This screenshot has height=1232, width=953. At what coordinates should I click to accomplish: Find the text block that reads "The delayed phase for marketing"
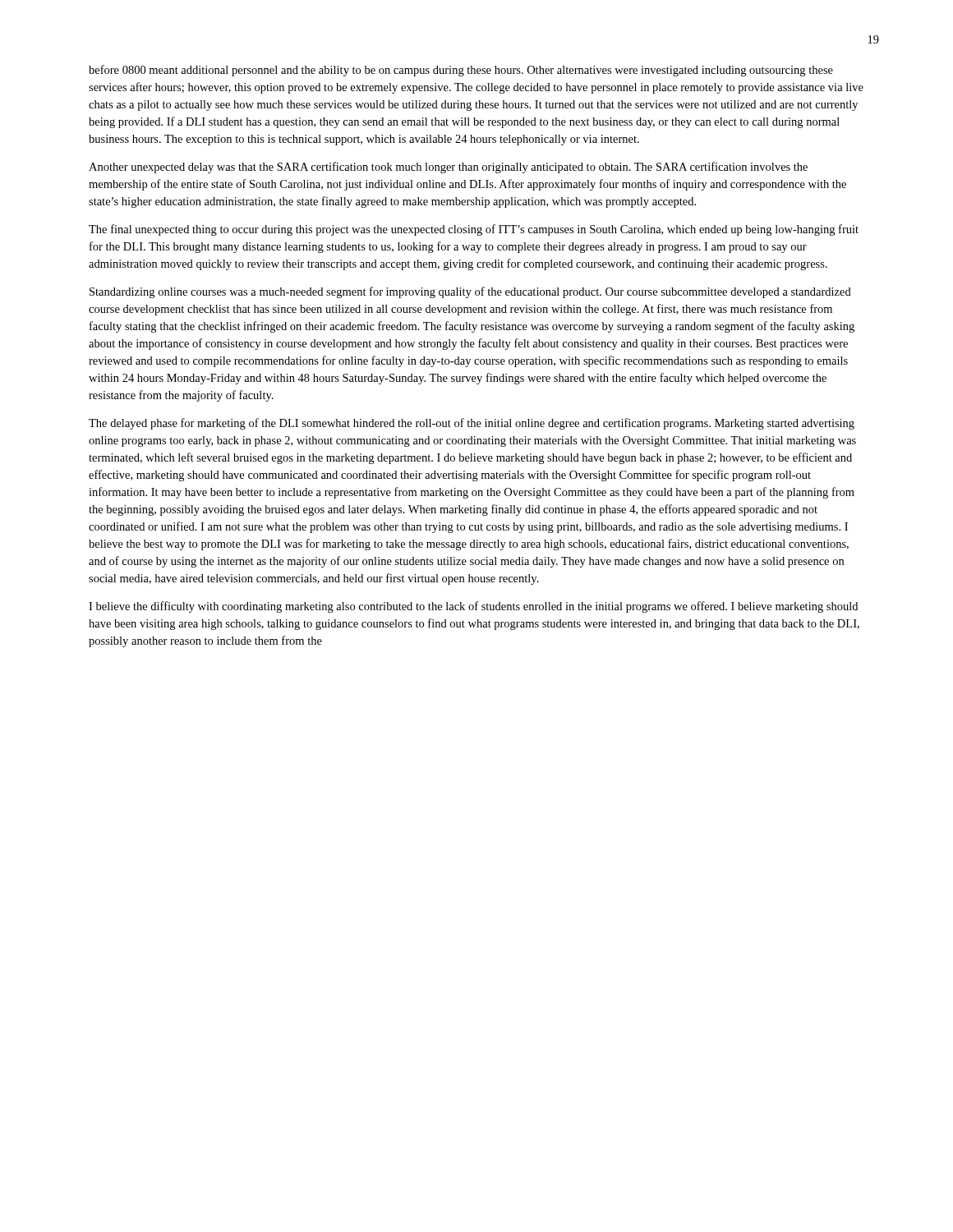(x=476, y=501)
